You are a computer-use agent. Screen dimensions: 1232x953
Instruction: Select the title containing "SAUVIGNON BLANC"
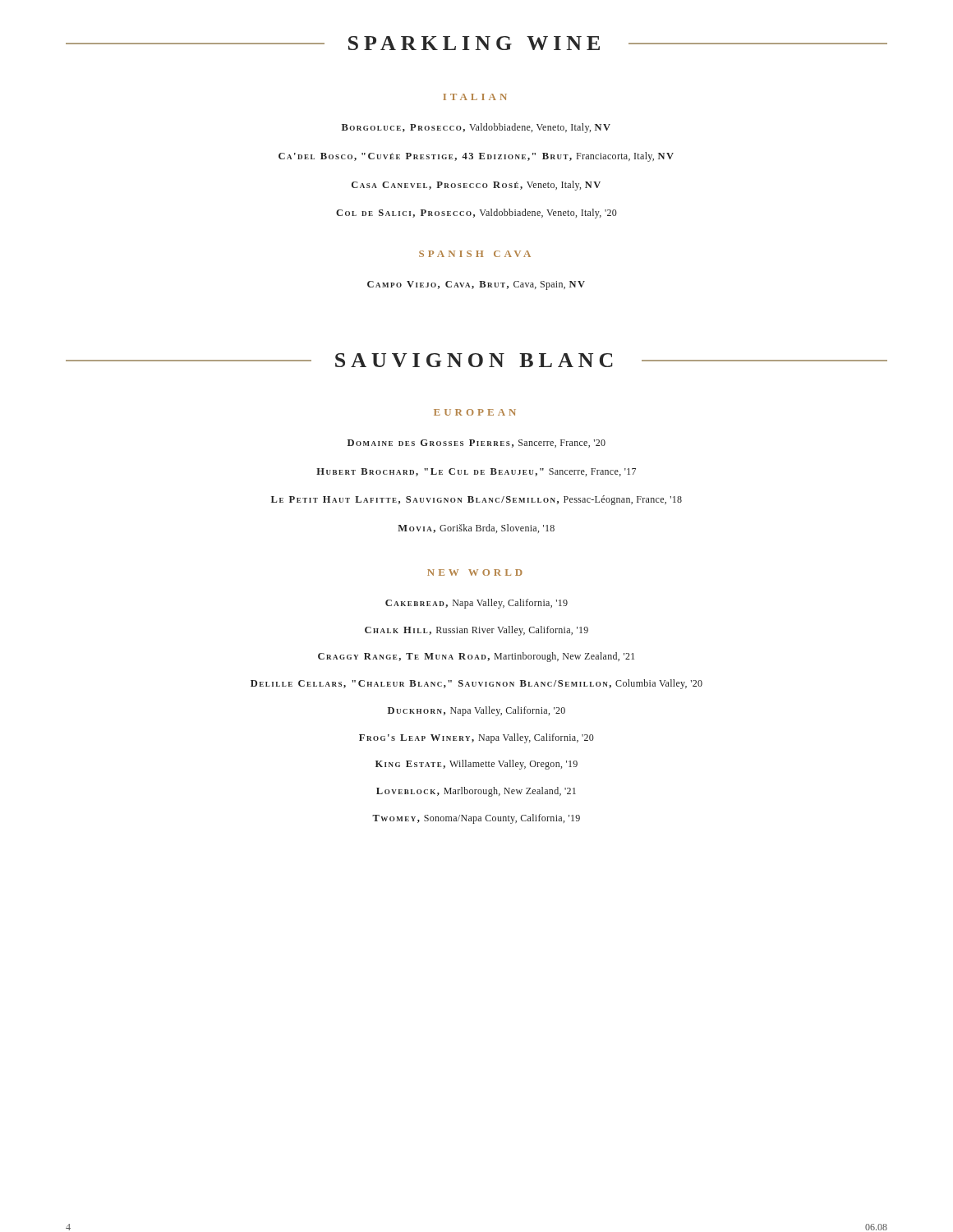coord(476,360)
